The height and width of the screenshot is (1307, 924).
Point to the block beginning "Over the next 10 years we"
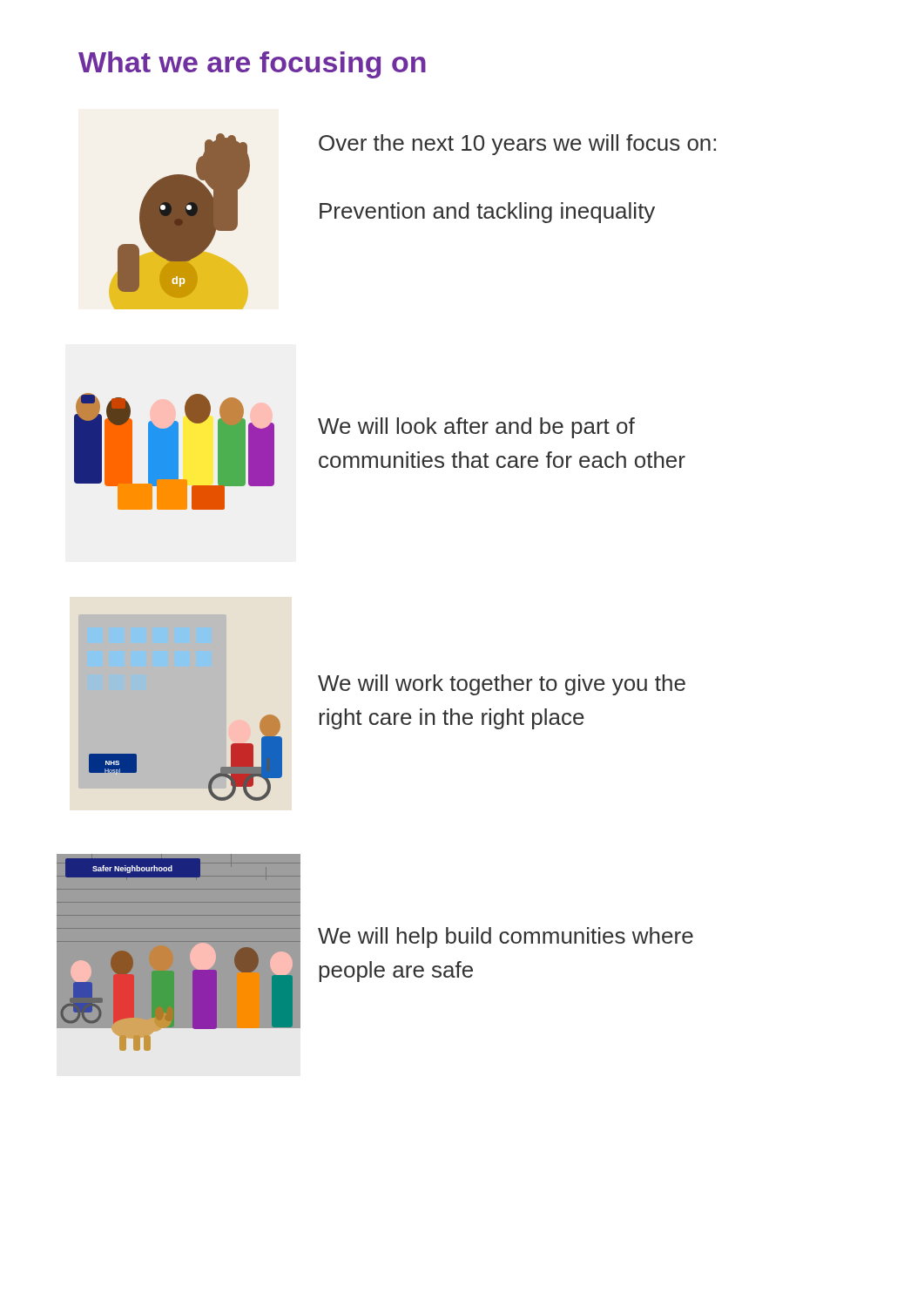point(517,145)
